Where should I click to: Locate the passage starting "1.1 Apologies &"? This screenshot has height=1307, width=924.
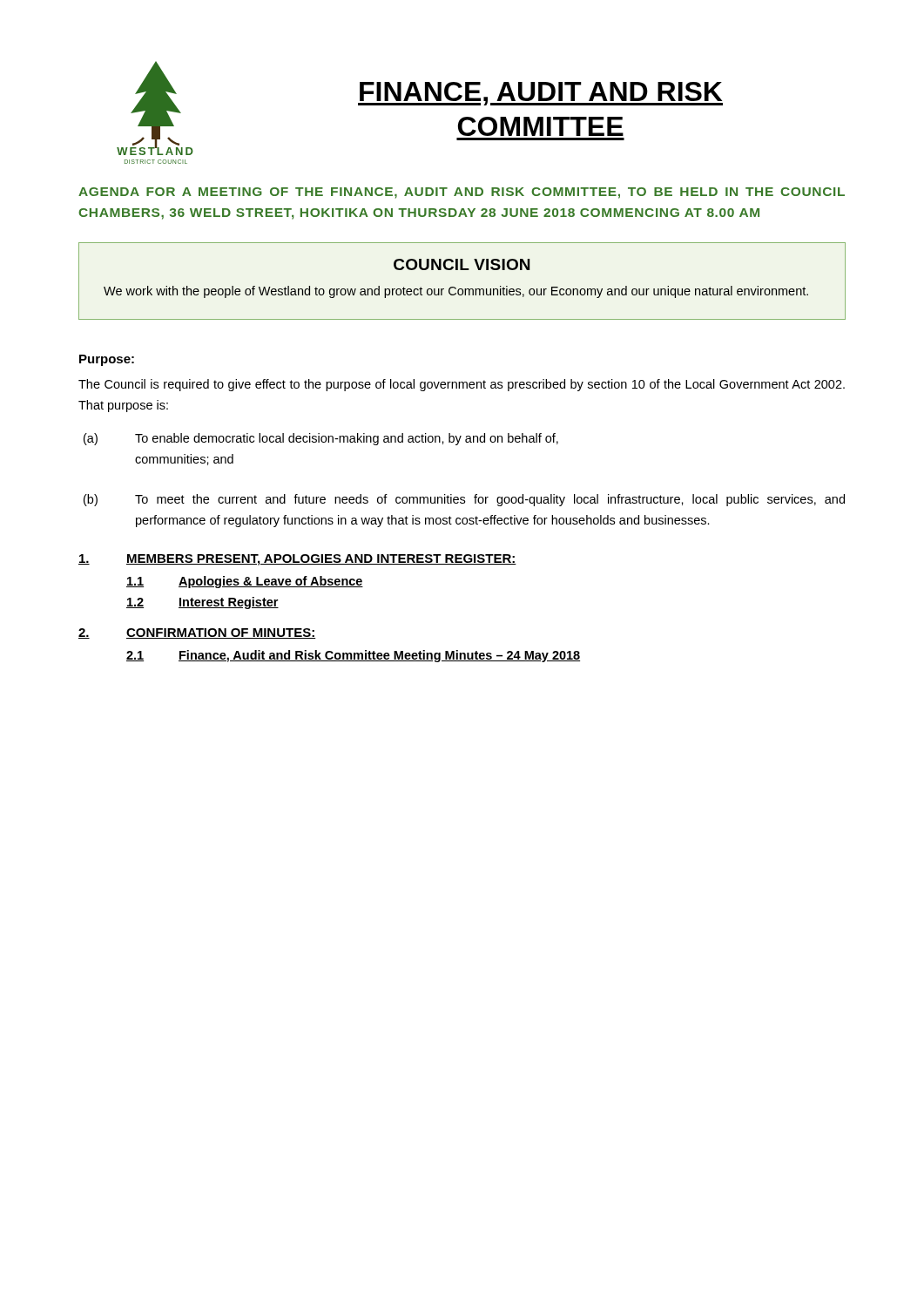tap(244, 581)
